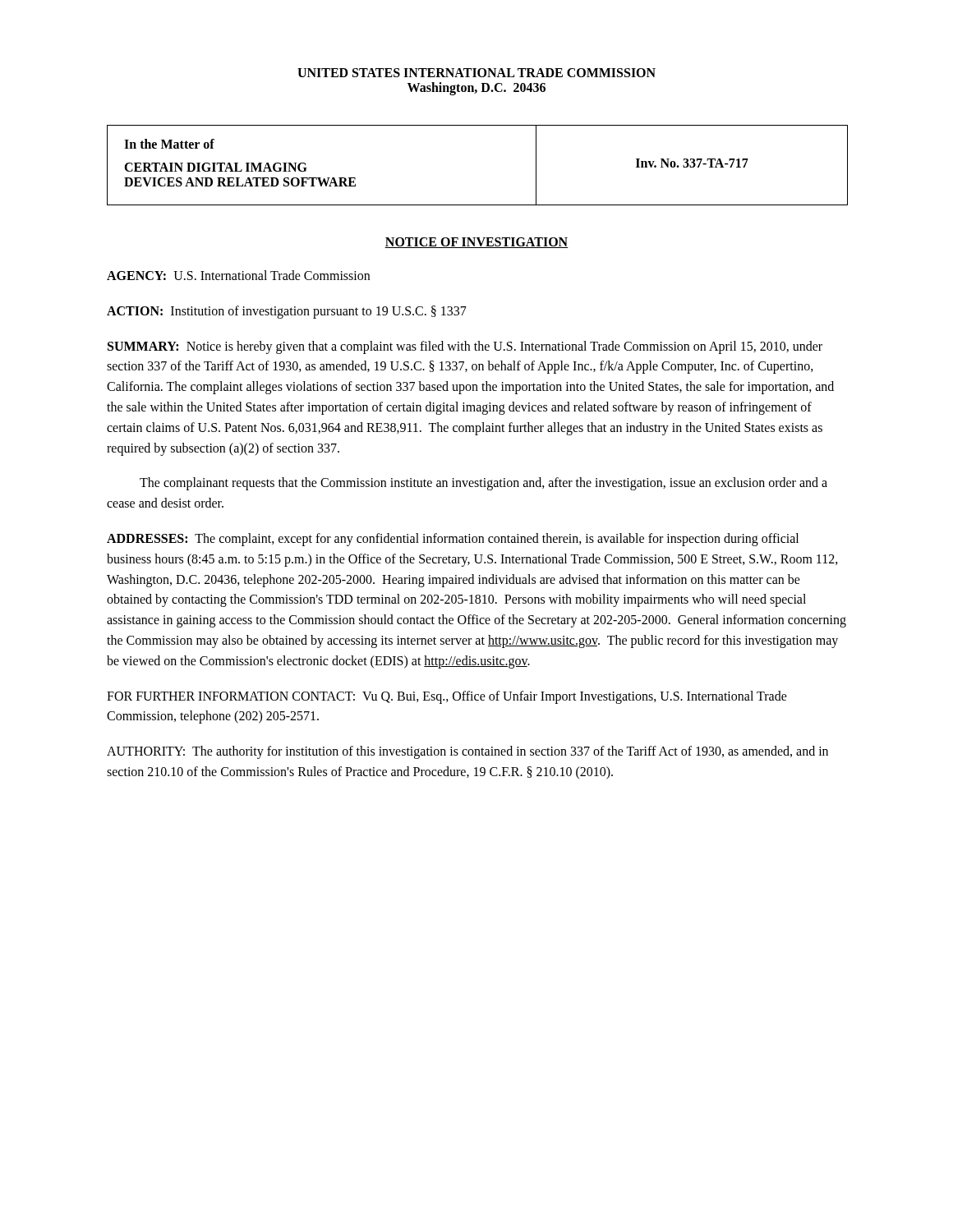The width and height of the screenshot is (953, 1232).
Task: Click on the text starting "NOTICE OF INVESTIGATION"
Action: click(476, 242)
